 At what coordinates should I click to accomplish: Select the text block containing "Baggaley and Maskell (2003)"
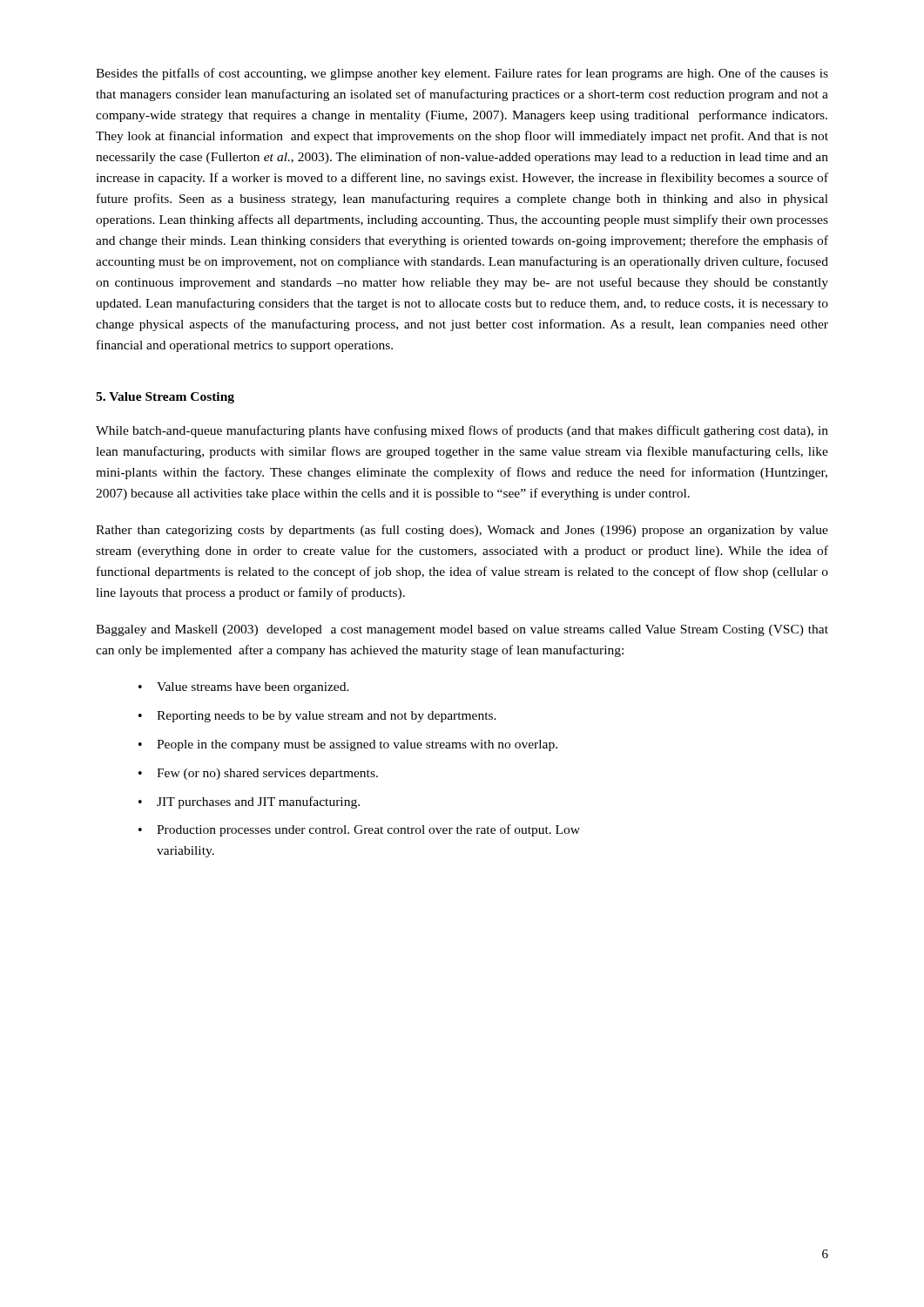coord(462,639)
